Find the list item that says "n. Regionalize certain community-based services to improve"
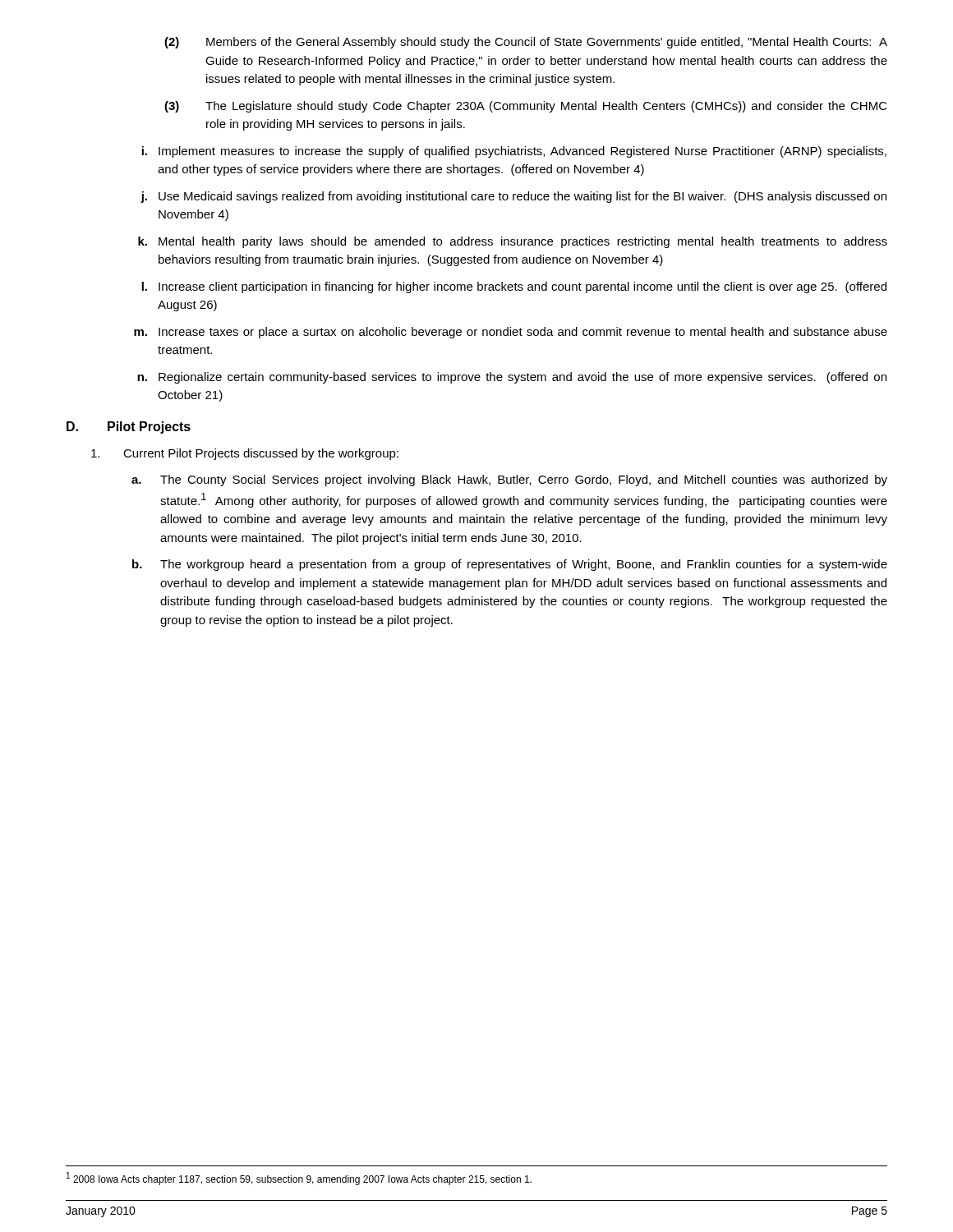This screenshot has width=953, height=1232. coord(501,386)
